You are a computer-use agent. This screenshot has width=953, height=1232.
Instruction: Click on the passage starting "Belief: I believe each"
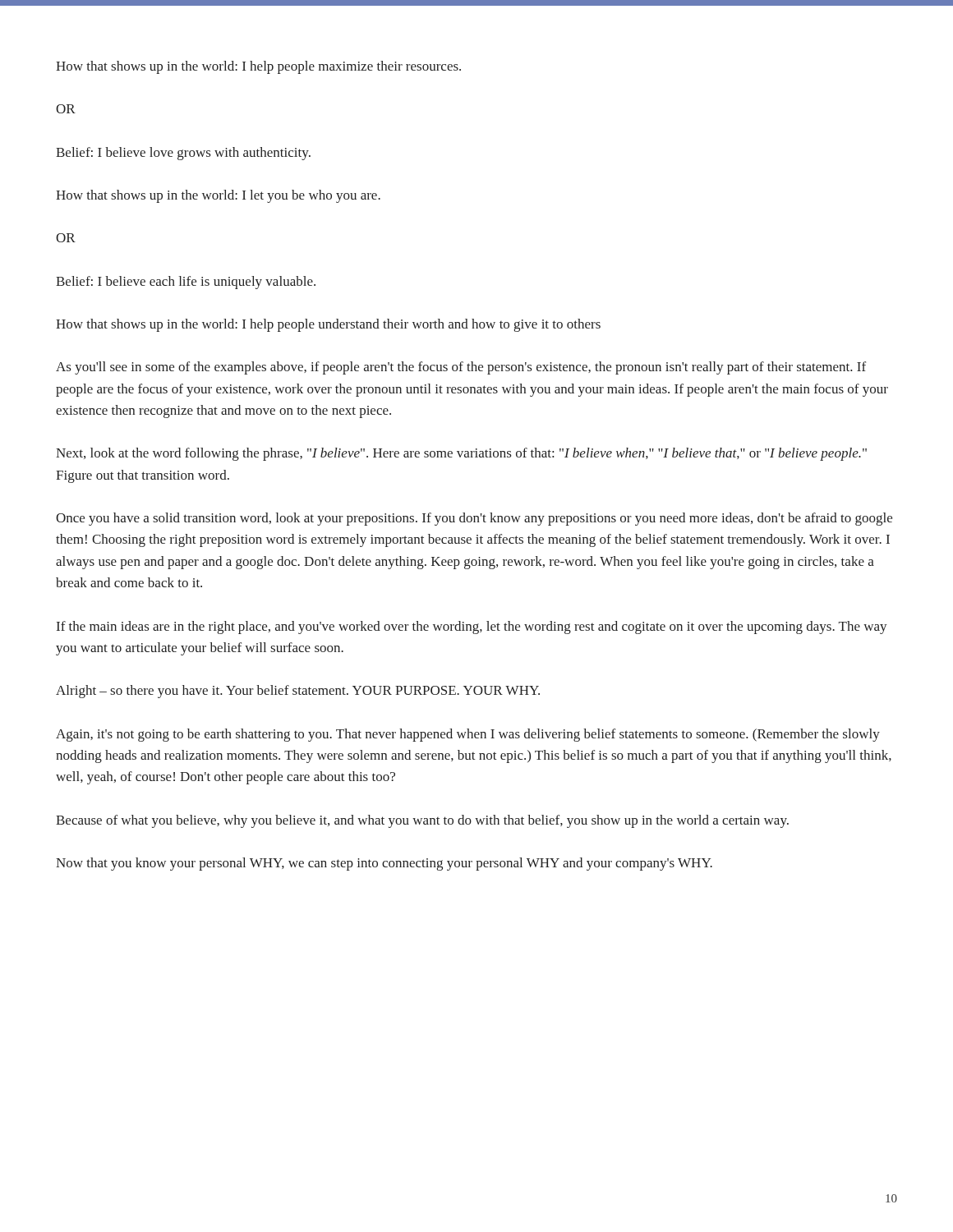186,281
